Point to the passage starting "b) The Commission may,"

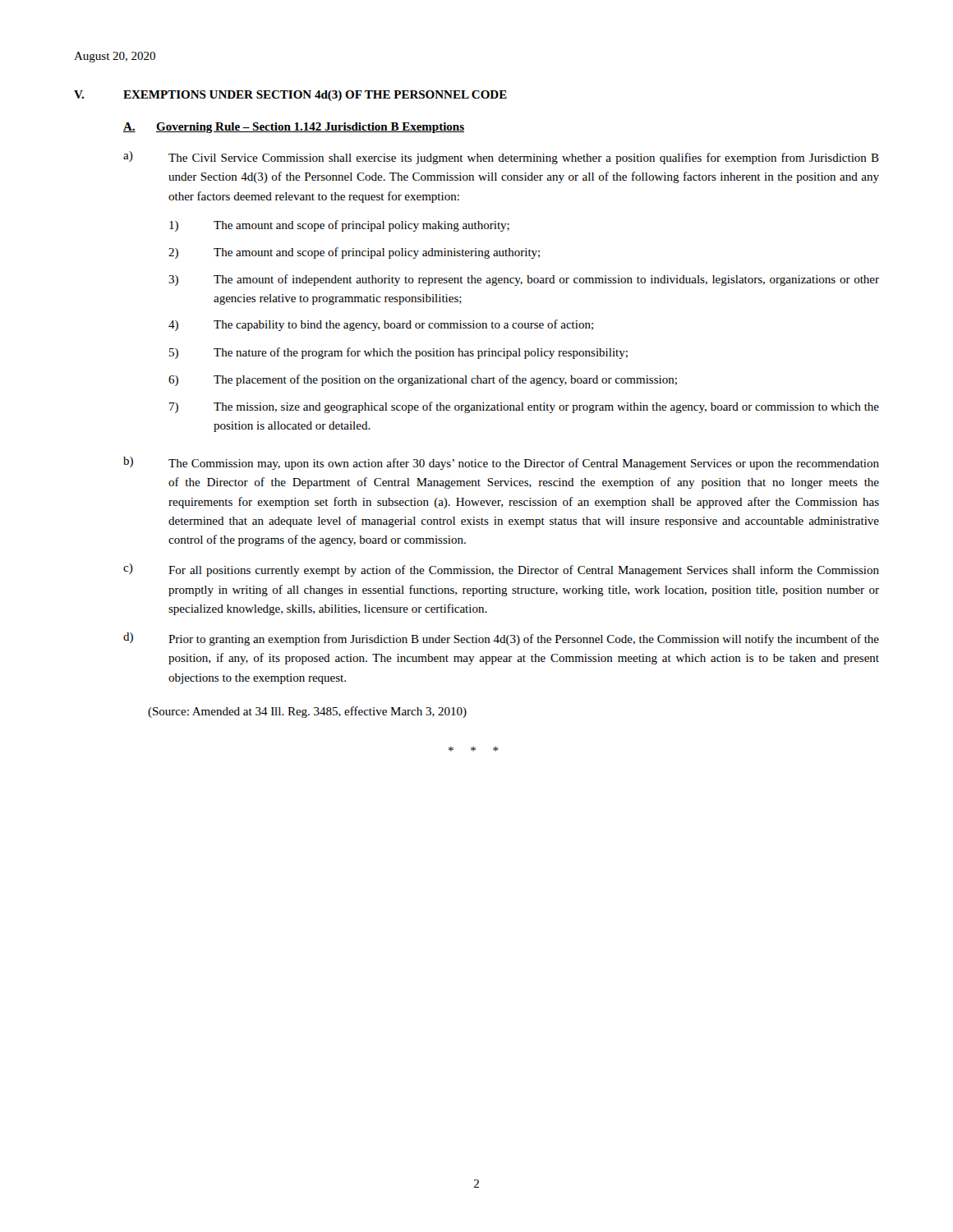click(x=476, y=502)
